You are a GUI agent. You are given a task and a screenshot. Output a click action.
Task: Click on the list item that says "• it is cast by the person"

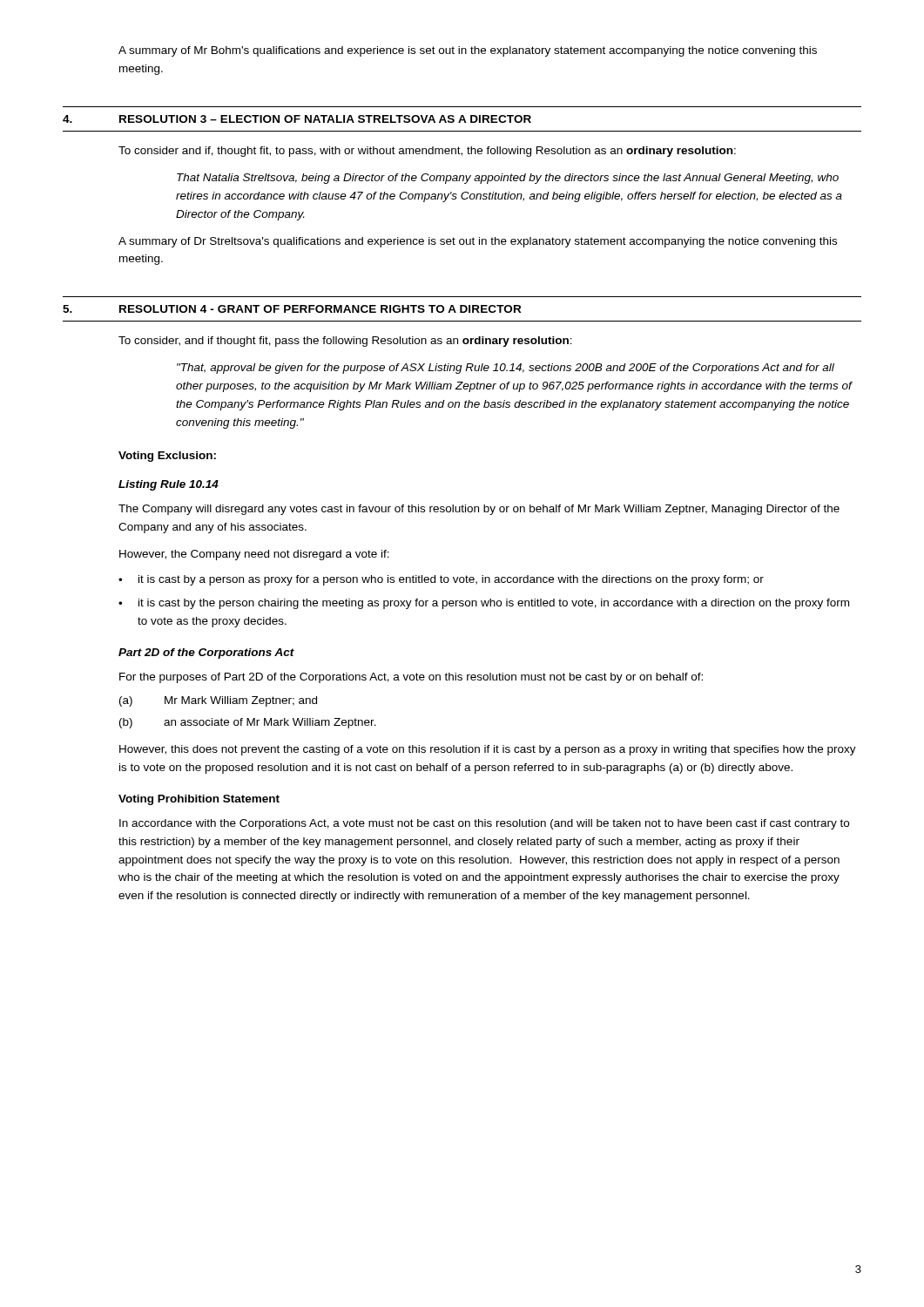[x=490, y=613]
